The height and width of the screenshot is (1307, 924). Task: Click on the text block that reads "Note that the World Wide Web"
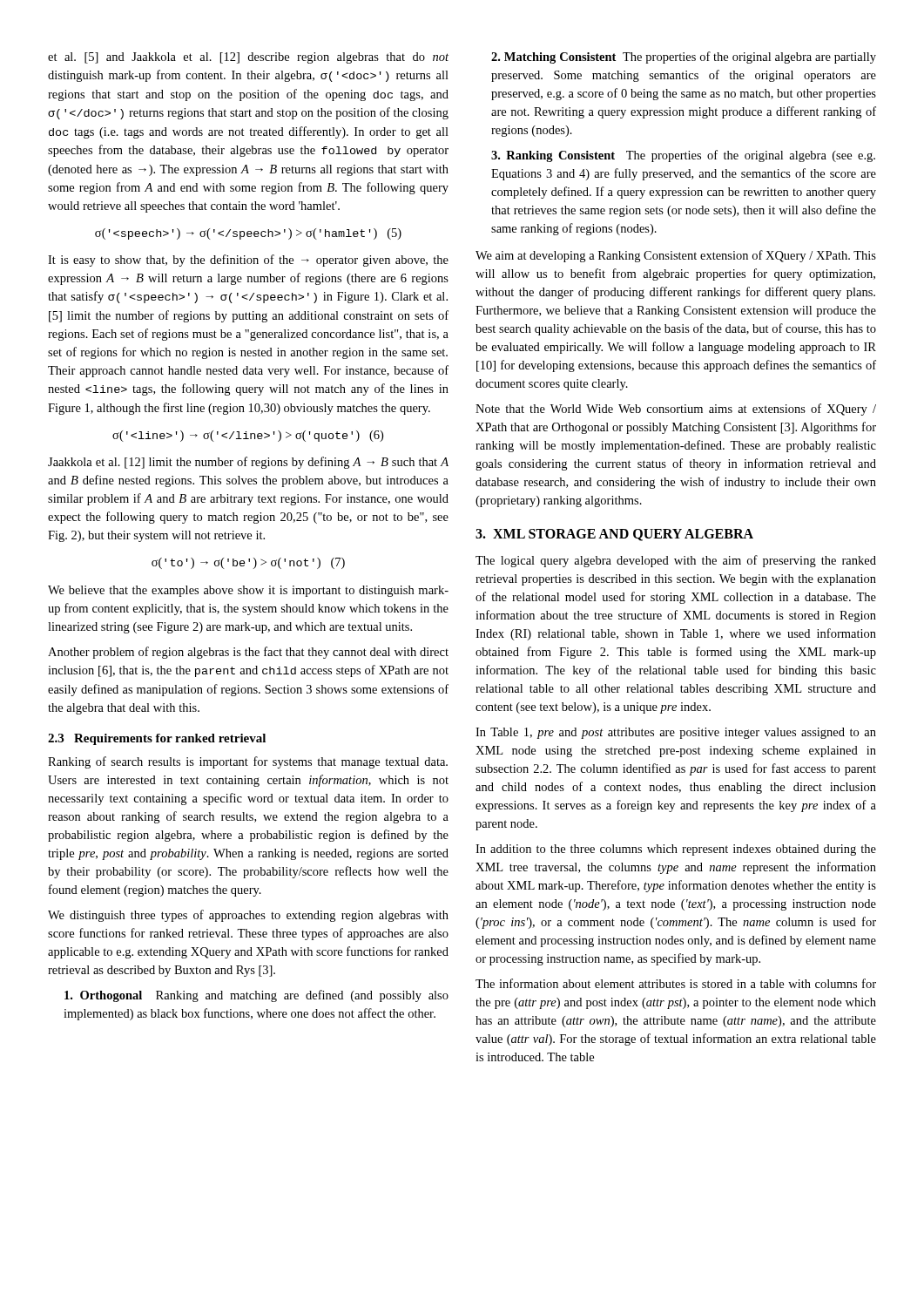tap(676, 455)
